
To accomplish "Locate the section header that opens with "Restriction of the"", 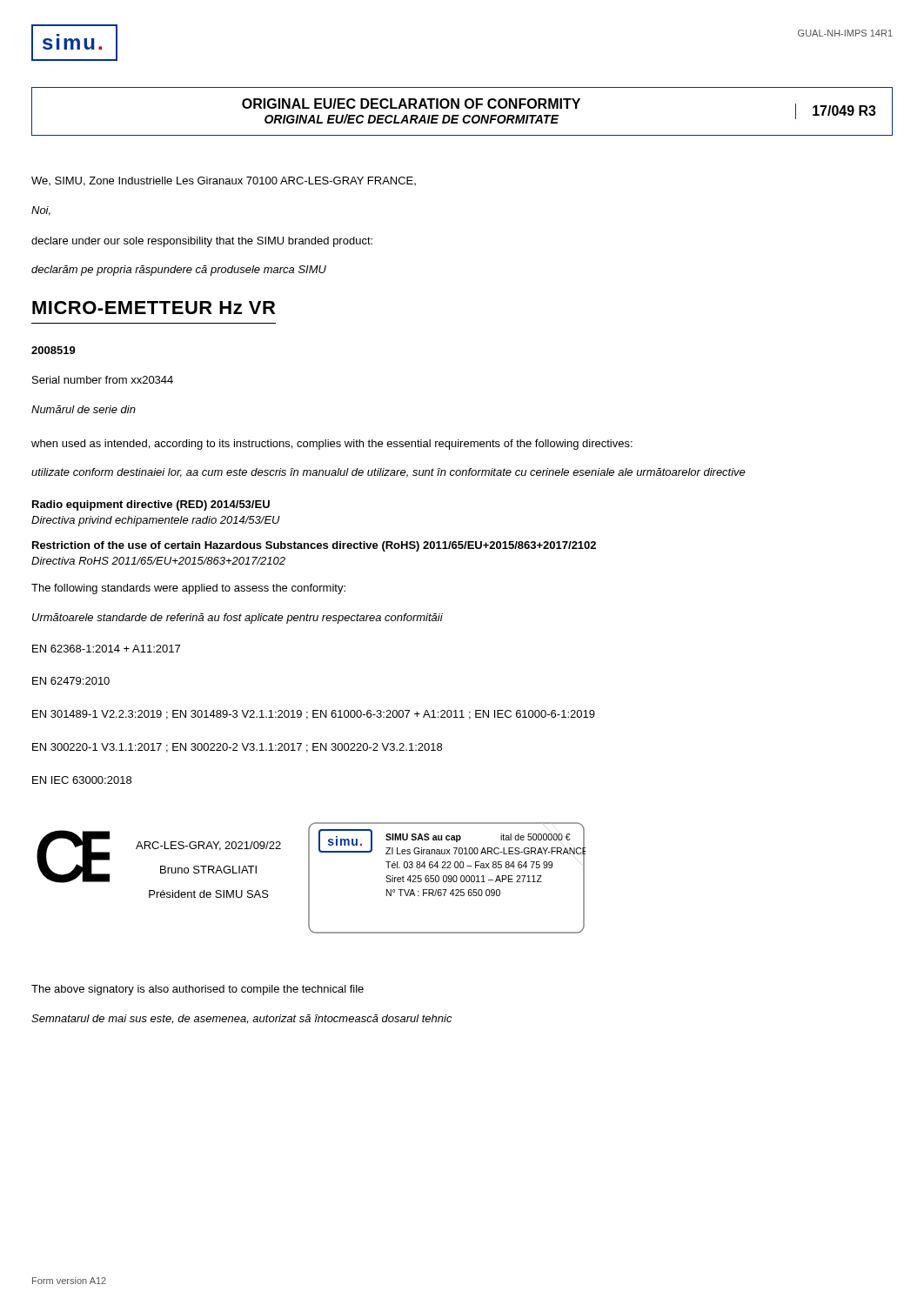I will 314,545.
